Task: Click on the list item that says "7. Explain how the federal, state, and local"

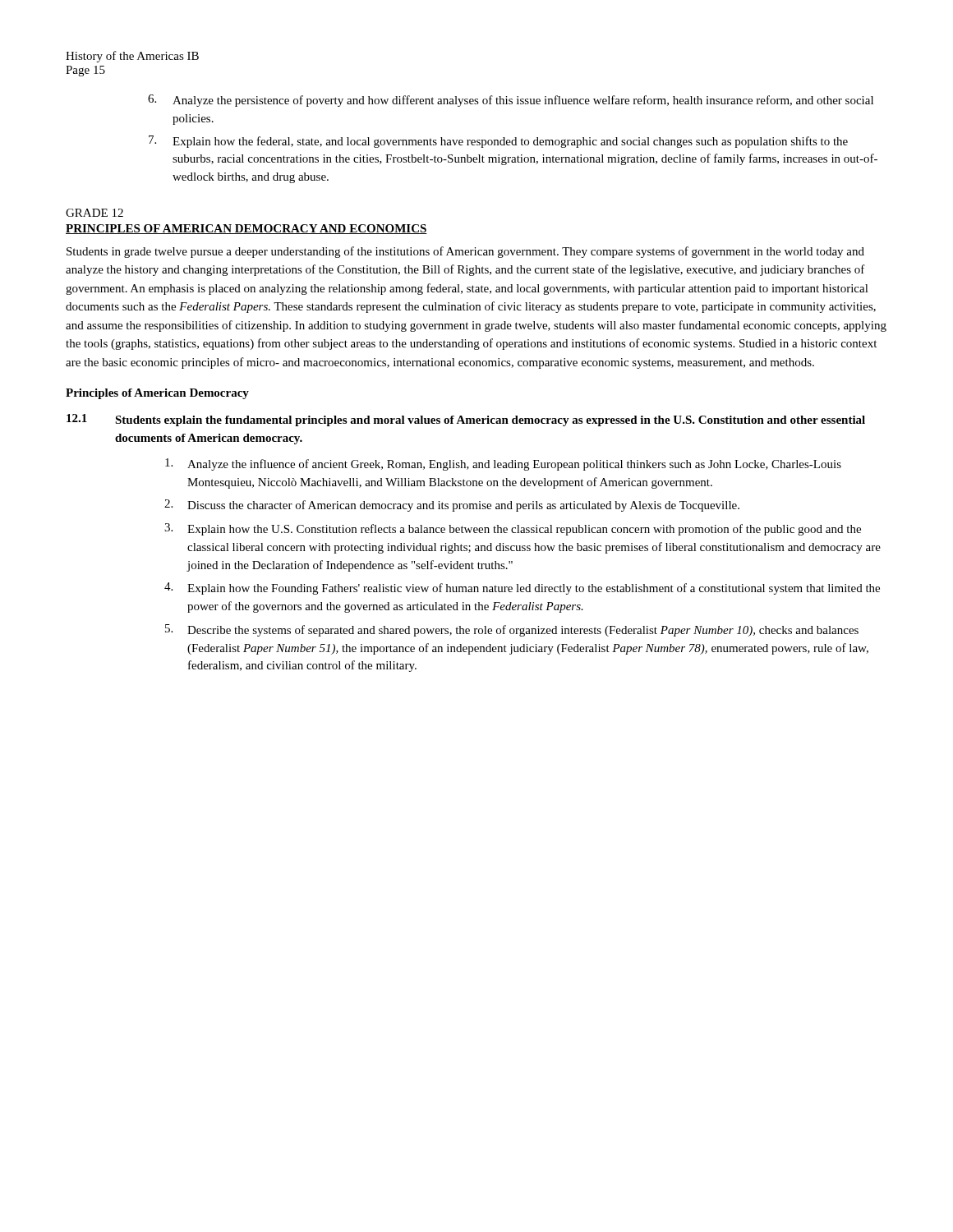Action: [x=518, y=159]
